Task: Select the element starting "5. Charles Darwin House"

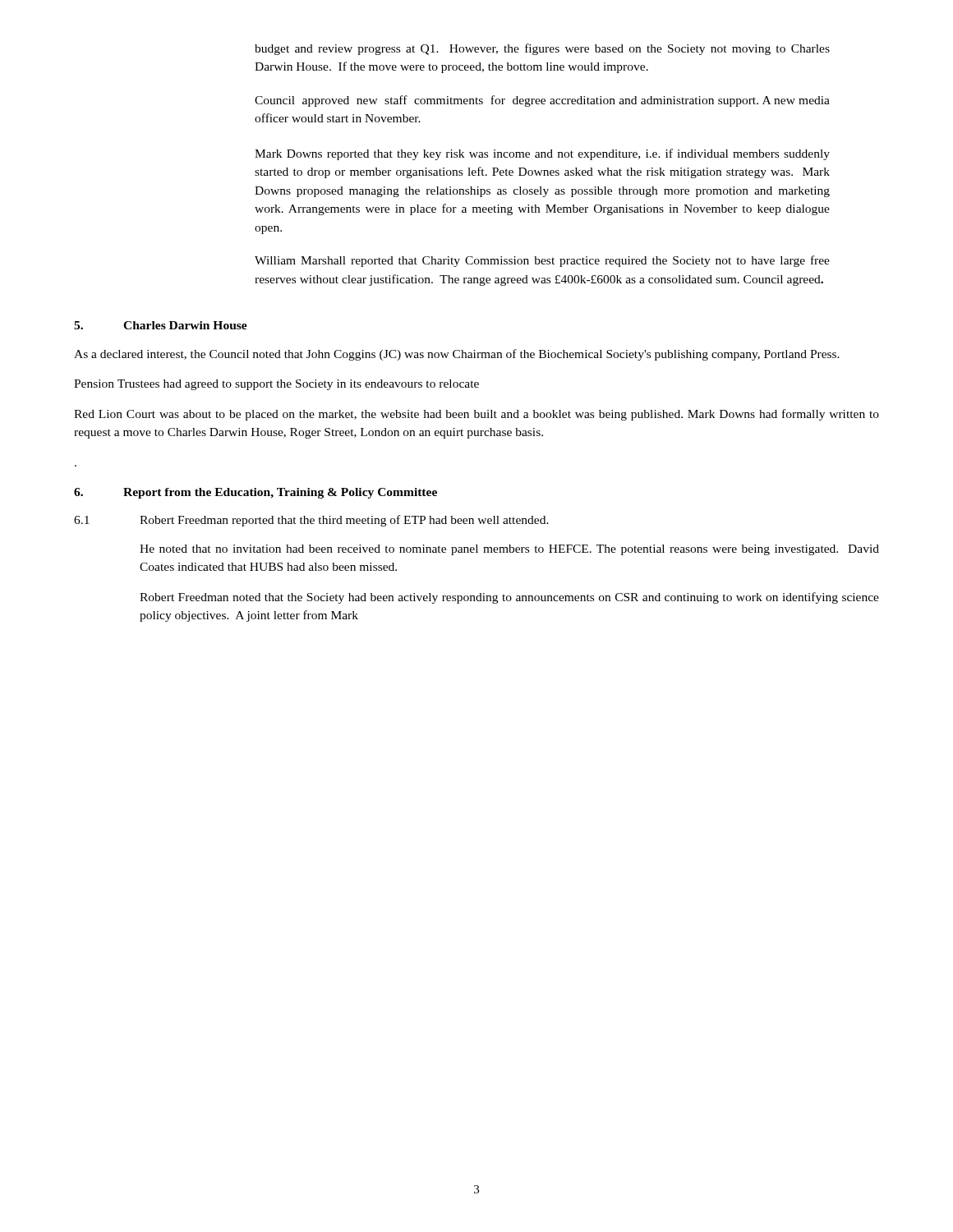Action: [160, 326]
